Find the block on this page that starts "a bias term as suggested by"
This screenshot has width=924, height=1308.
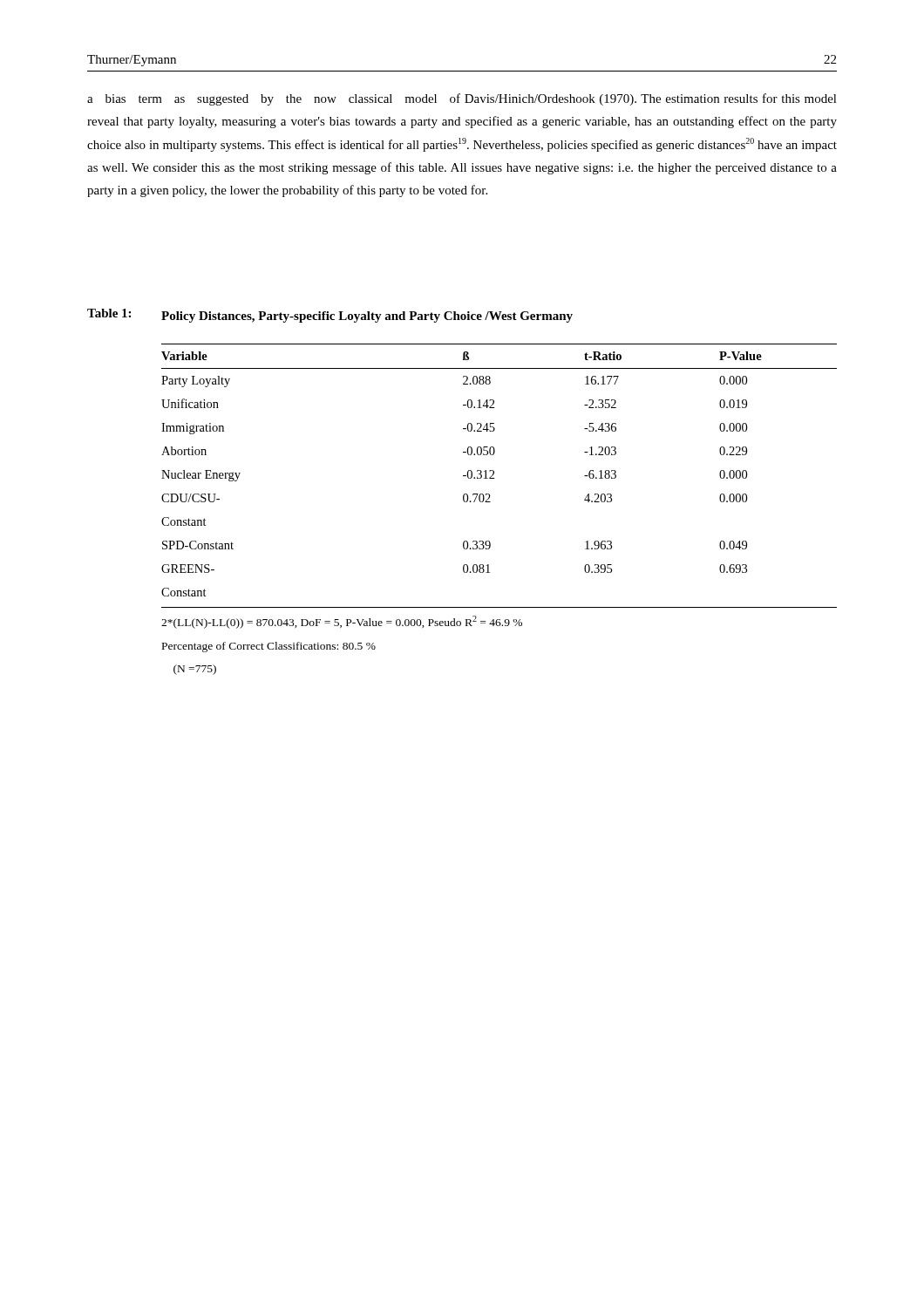coord(462,144)
